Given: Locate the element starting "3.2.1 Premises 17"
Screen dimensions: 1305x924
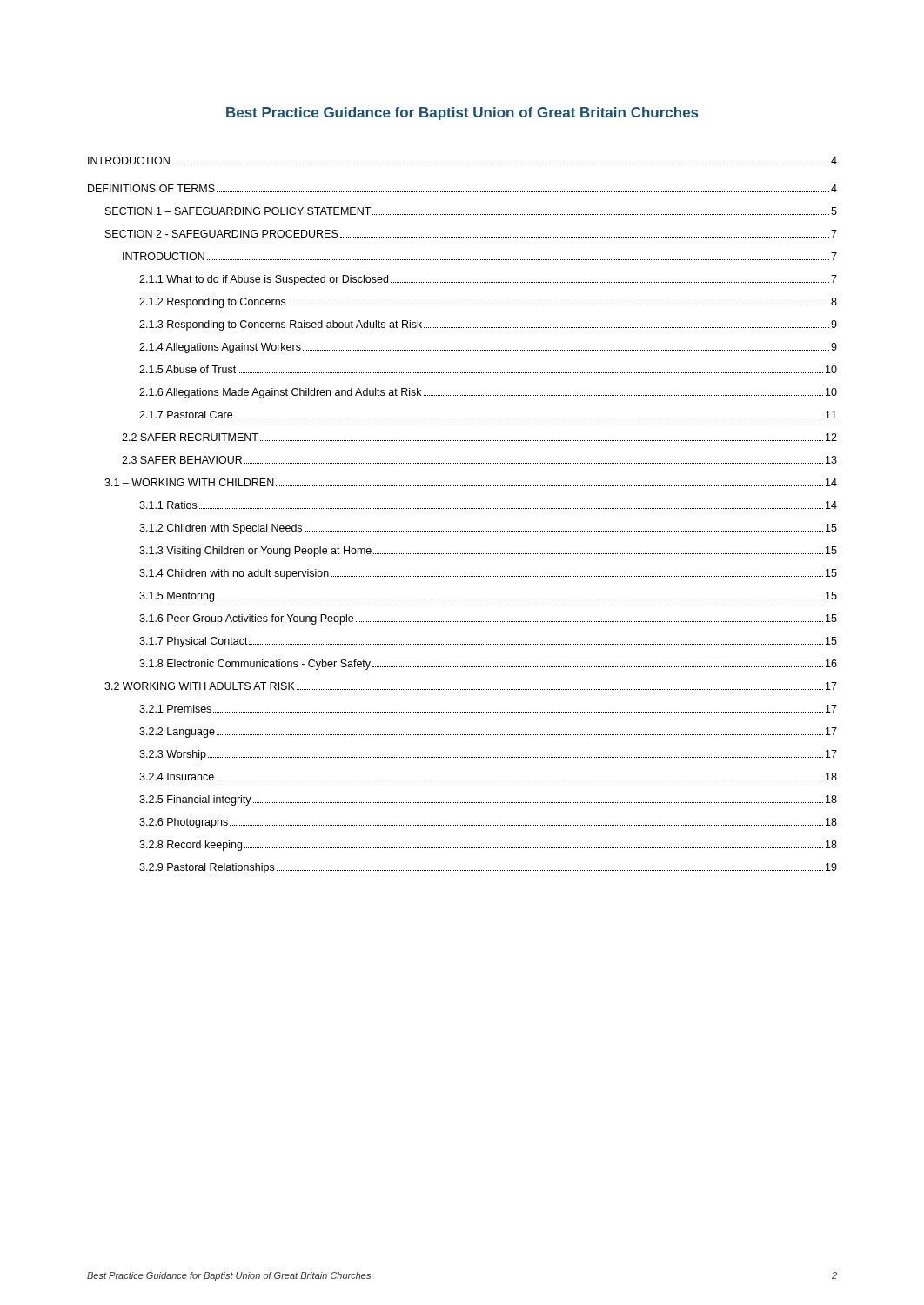Looking at the screenshot, I should [x=488, y=709].
